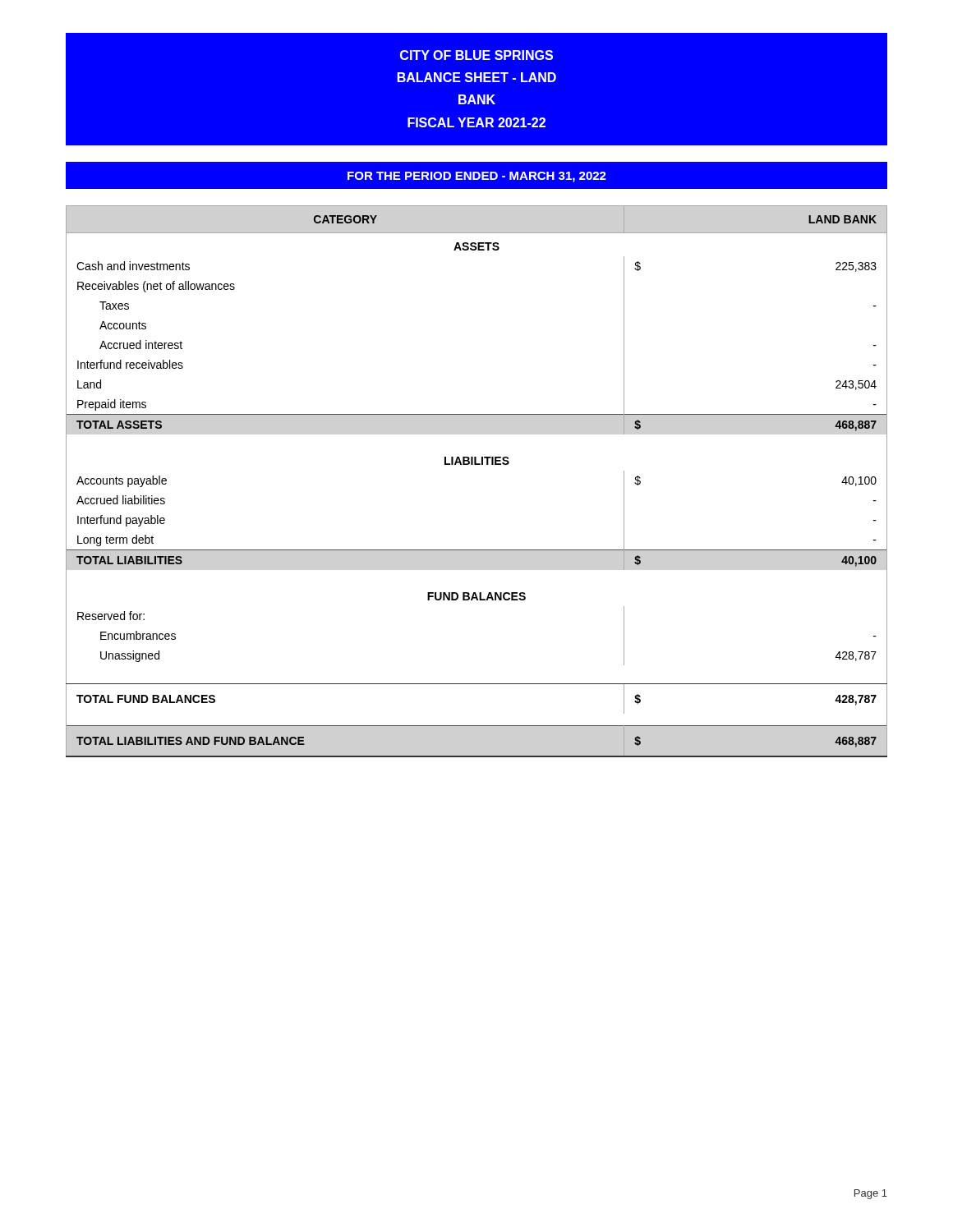Click on the table containing "TOTAL ASSETS"
Image resolution: width=953 pixels, height=1232 pixels.
tap(476, 481)
